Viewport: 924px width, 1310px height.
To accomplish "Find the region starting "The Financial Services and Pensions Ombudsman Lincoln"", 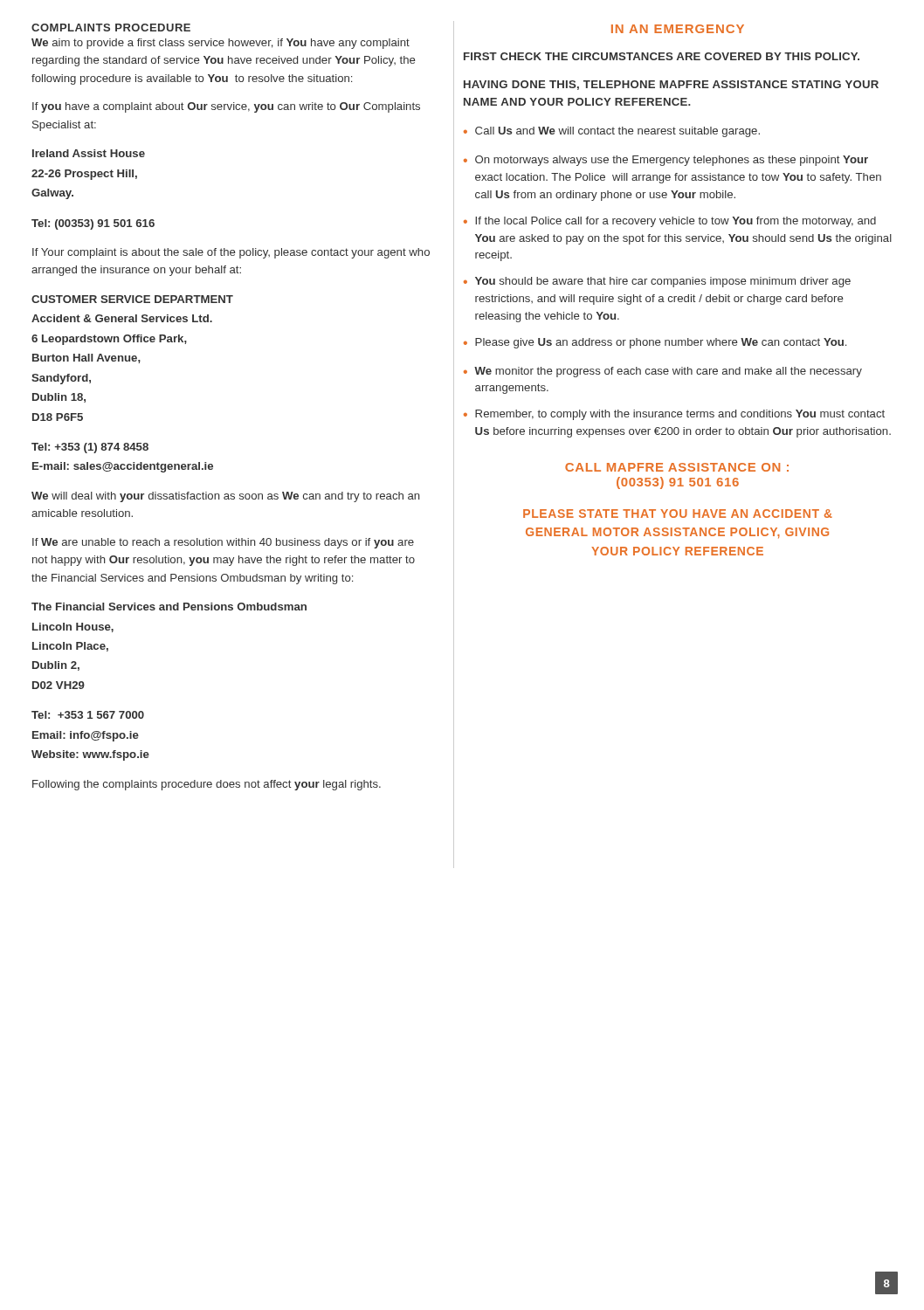I will pos(169,607).
